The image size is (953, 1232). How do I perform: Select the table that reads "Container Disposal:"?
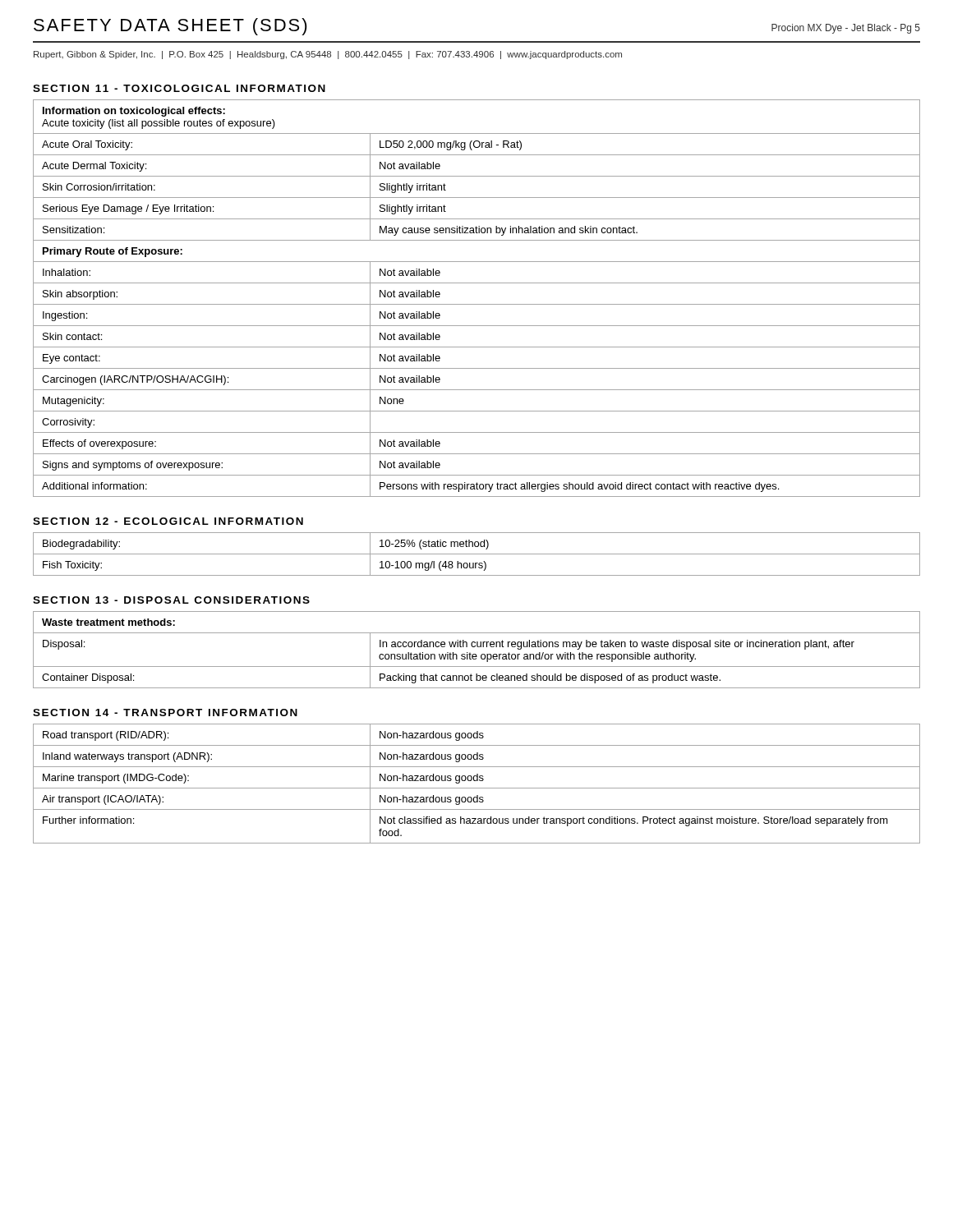[x=476, y=650]
